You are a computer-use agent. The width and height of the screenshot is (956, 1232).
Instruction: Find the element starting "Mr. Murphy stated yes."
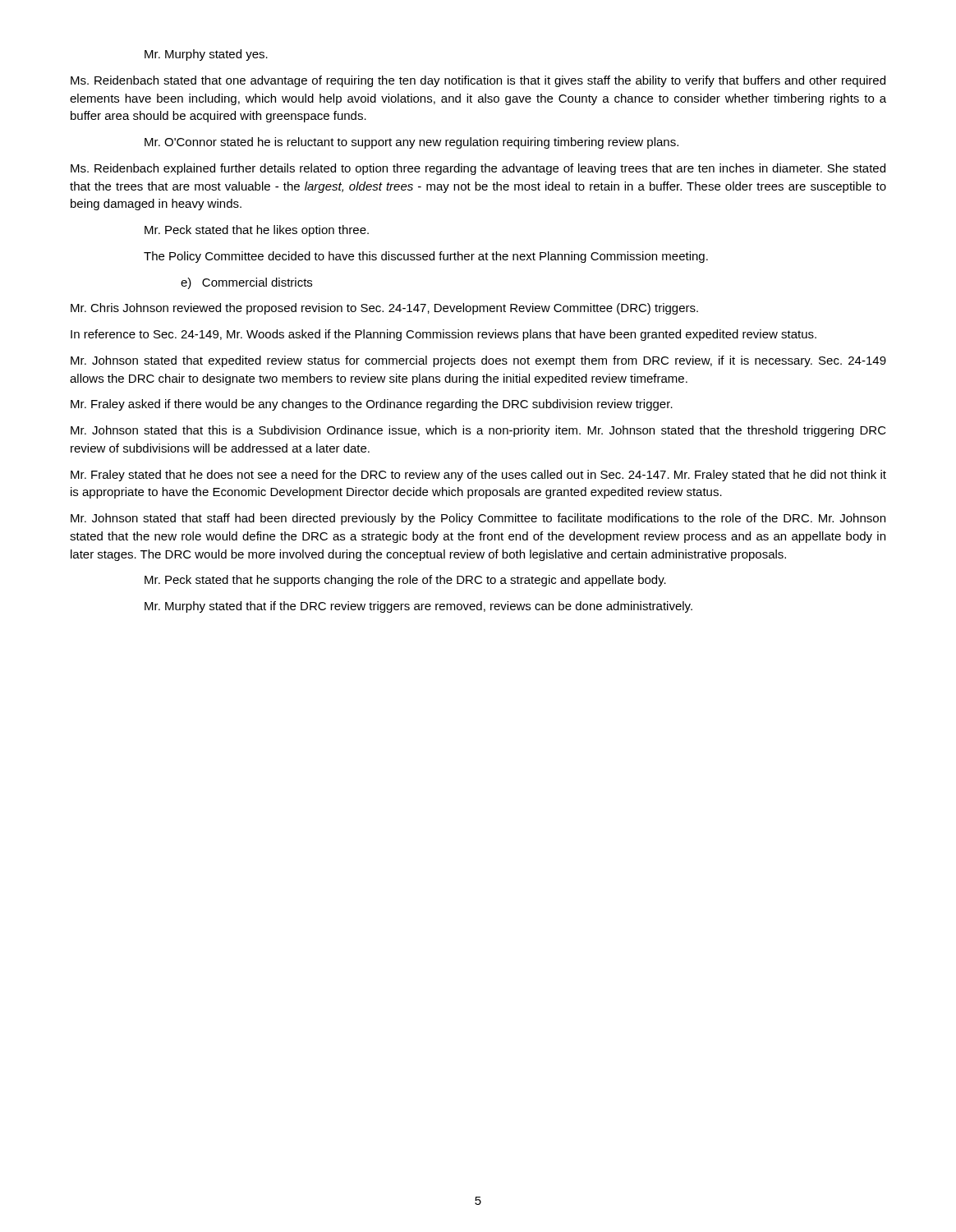[x=206, y=54]
